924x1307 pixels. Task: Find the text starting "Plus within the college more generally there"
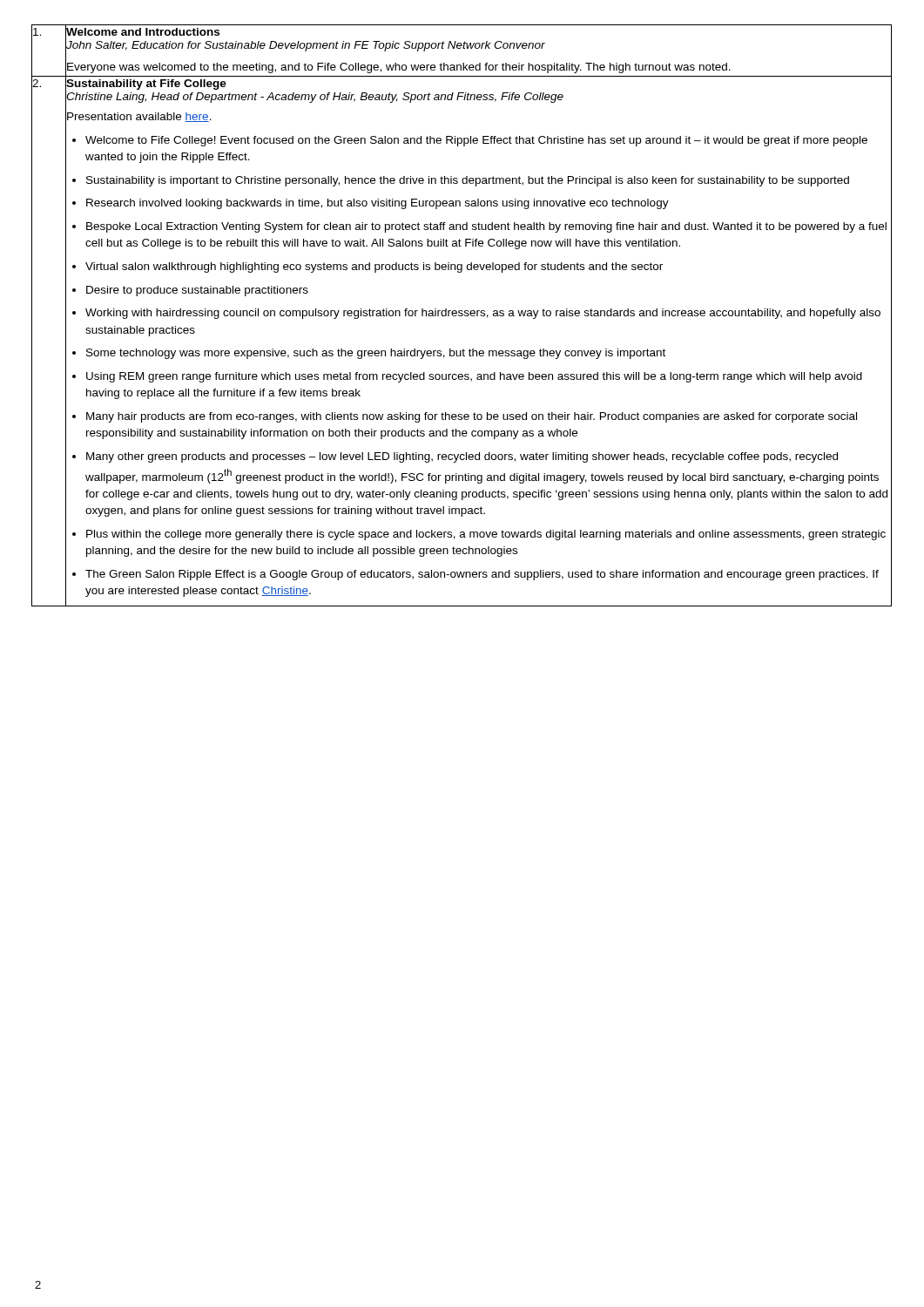[x=479, y=542]
